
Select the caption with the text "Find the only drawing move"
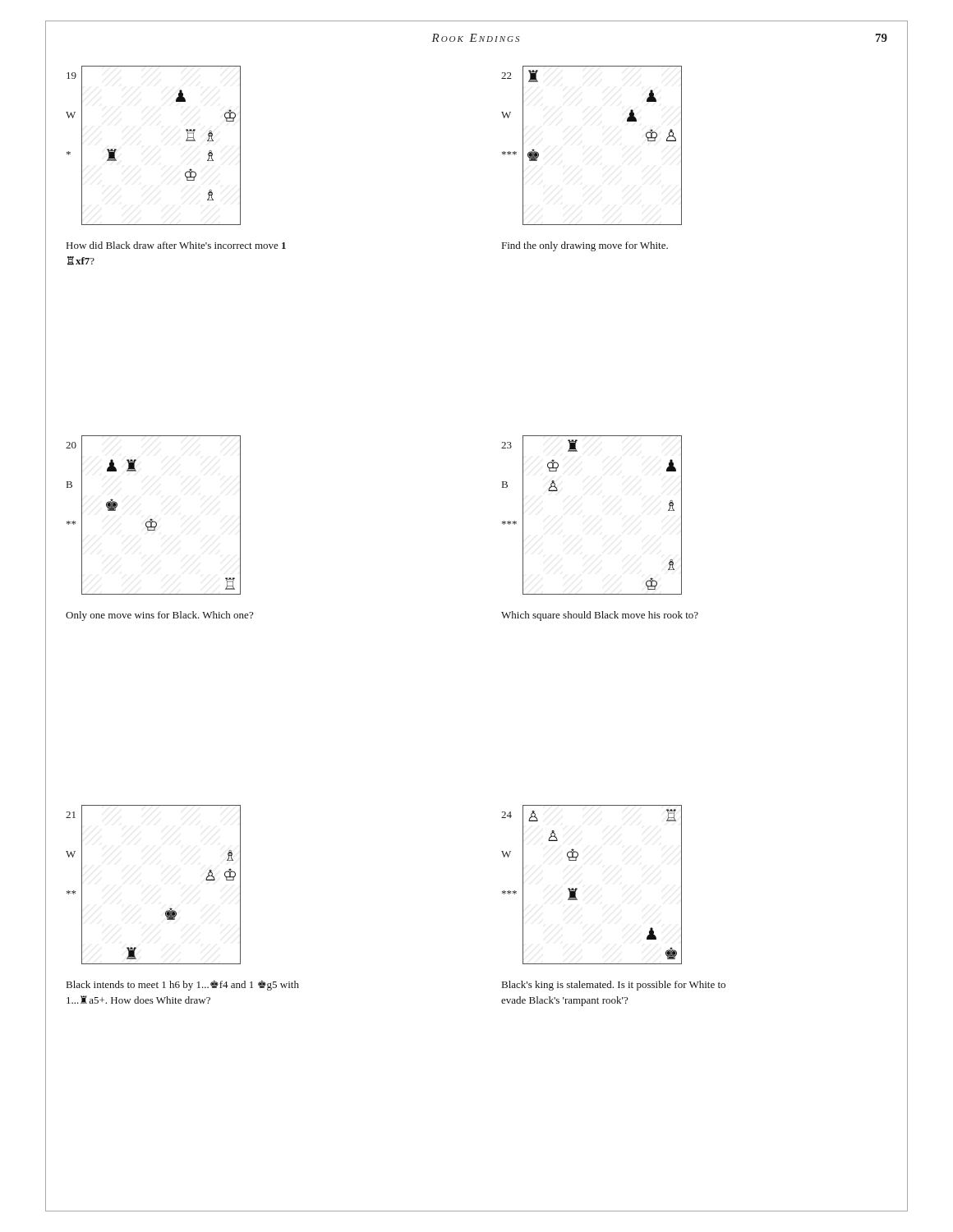coord(585,245)
